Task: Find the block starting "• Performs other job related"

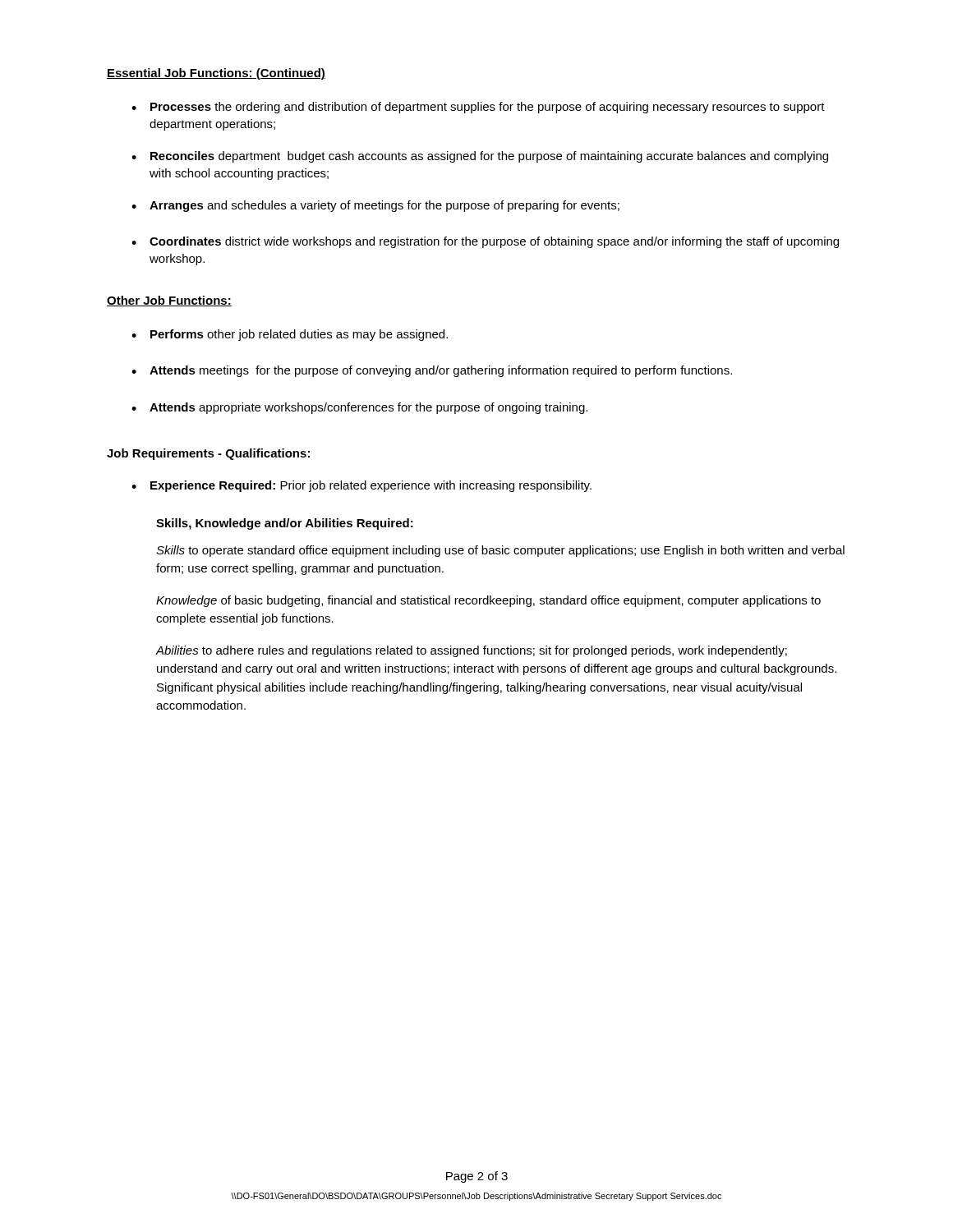Action: 290,335
